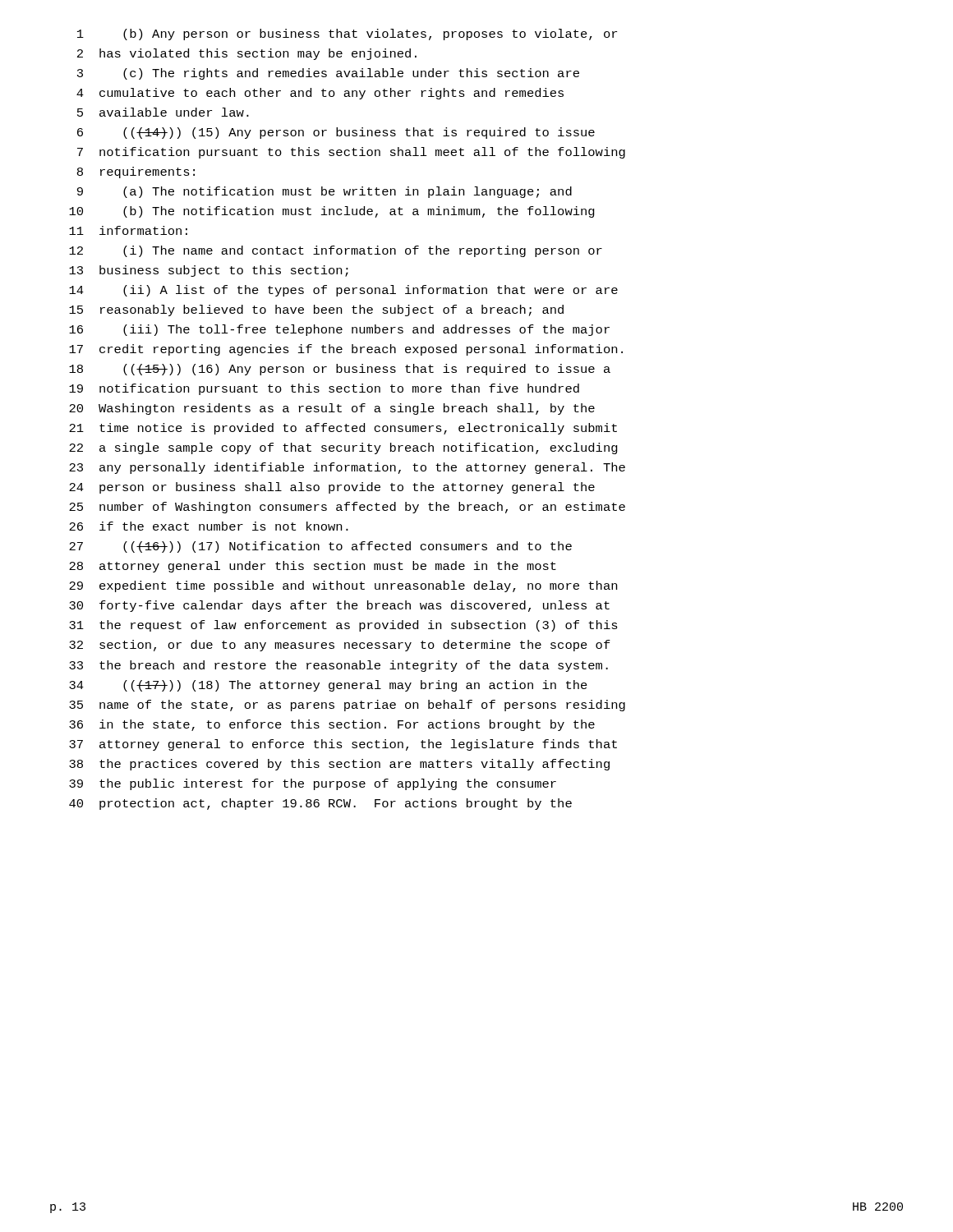Click the passage that begins "14 (ii) A list"

click(476, 291)
